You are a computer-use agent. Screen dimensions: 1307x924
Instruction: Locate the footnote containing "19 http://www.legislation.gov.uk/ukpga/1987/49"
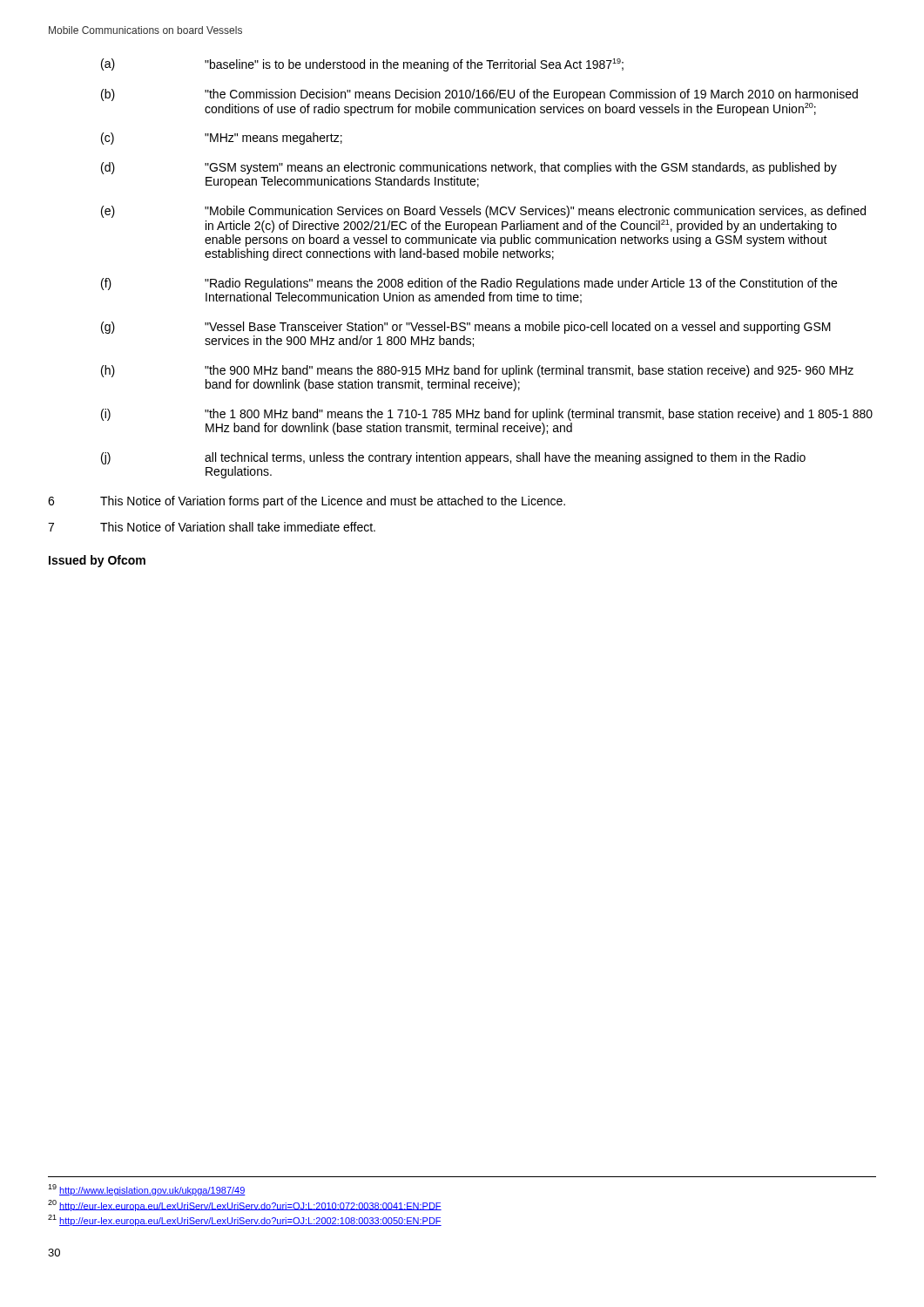tap(146, 1189)
